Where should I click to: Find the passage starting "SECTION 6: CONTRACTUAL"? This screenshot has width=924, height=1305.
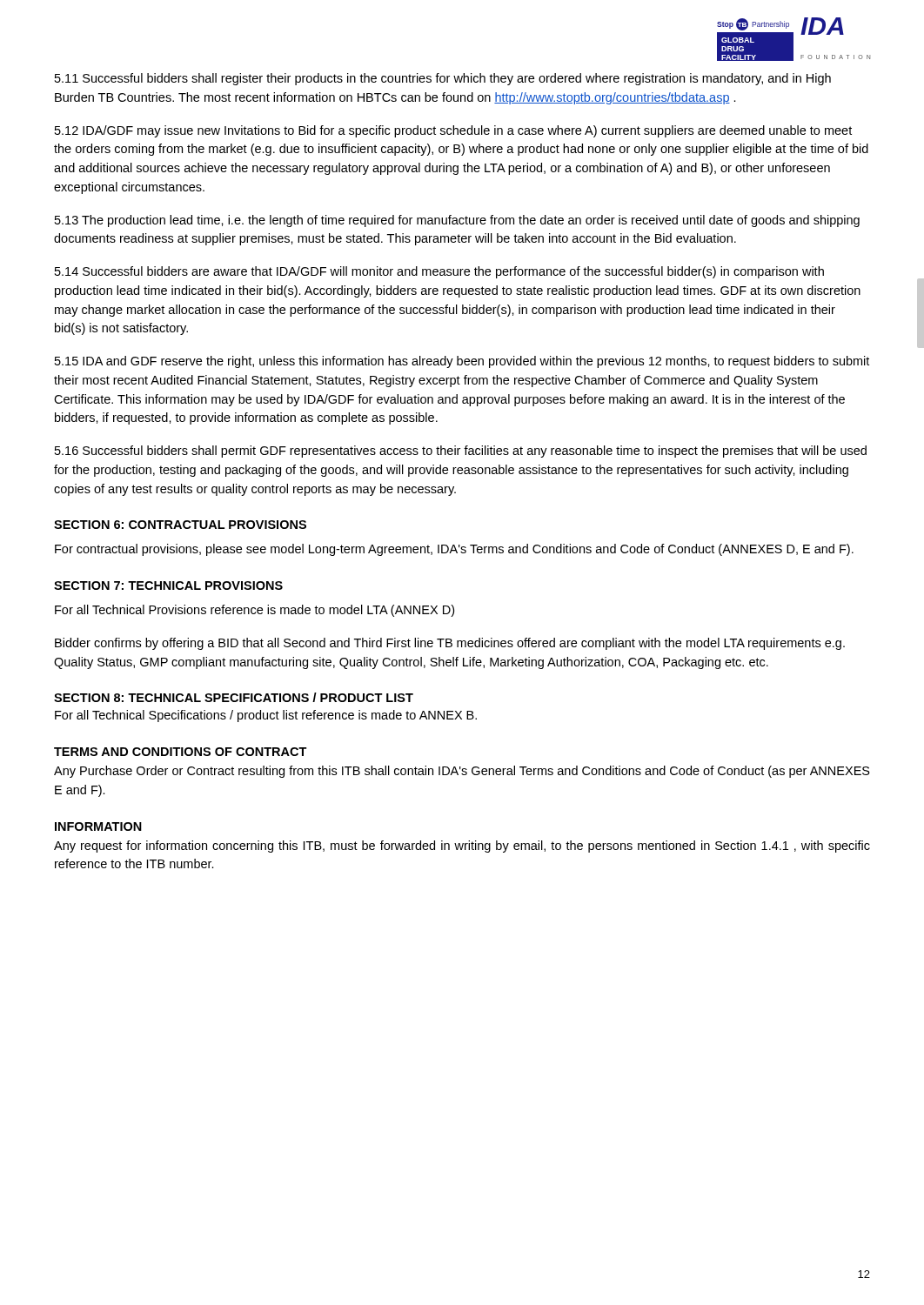(180, 525)
